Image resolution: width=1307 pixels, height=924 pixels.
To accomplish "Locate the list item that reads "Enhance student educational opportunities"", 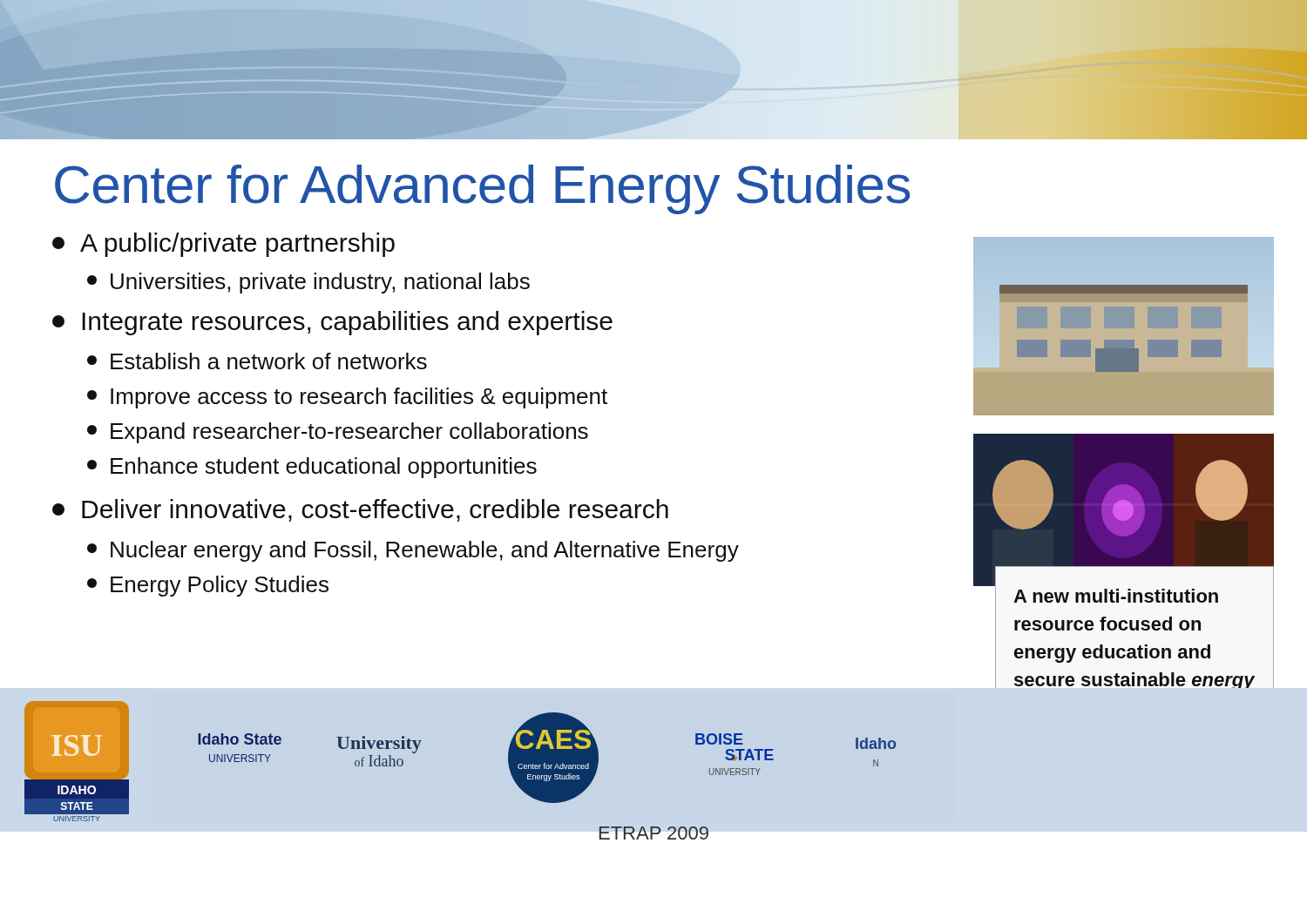I will pos(312,466).
